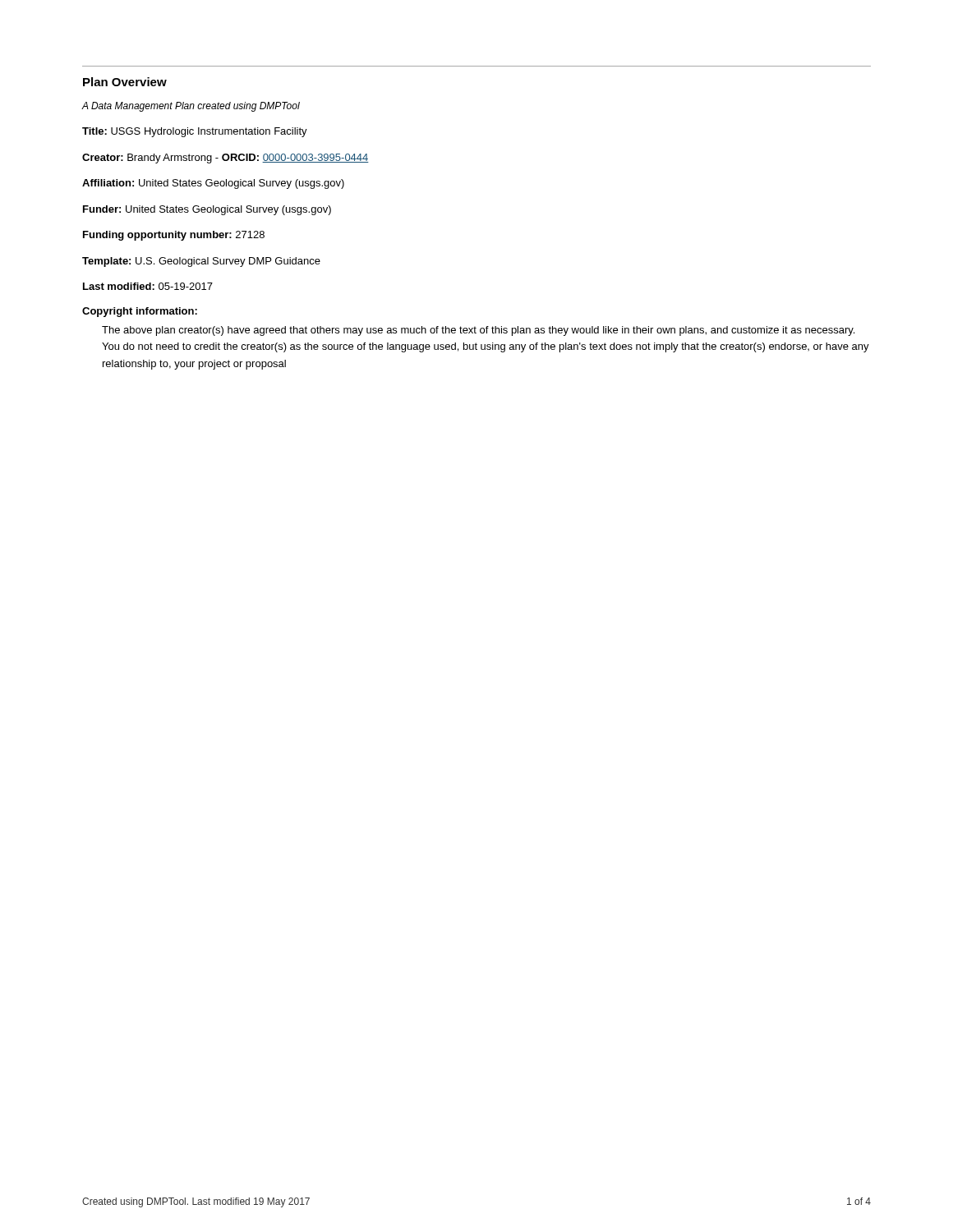Point to "Title: USGS Hydrologic Instrumentation Facility"

pos(195,131)
